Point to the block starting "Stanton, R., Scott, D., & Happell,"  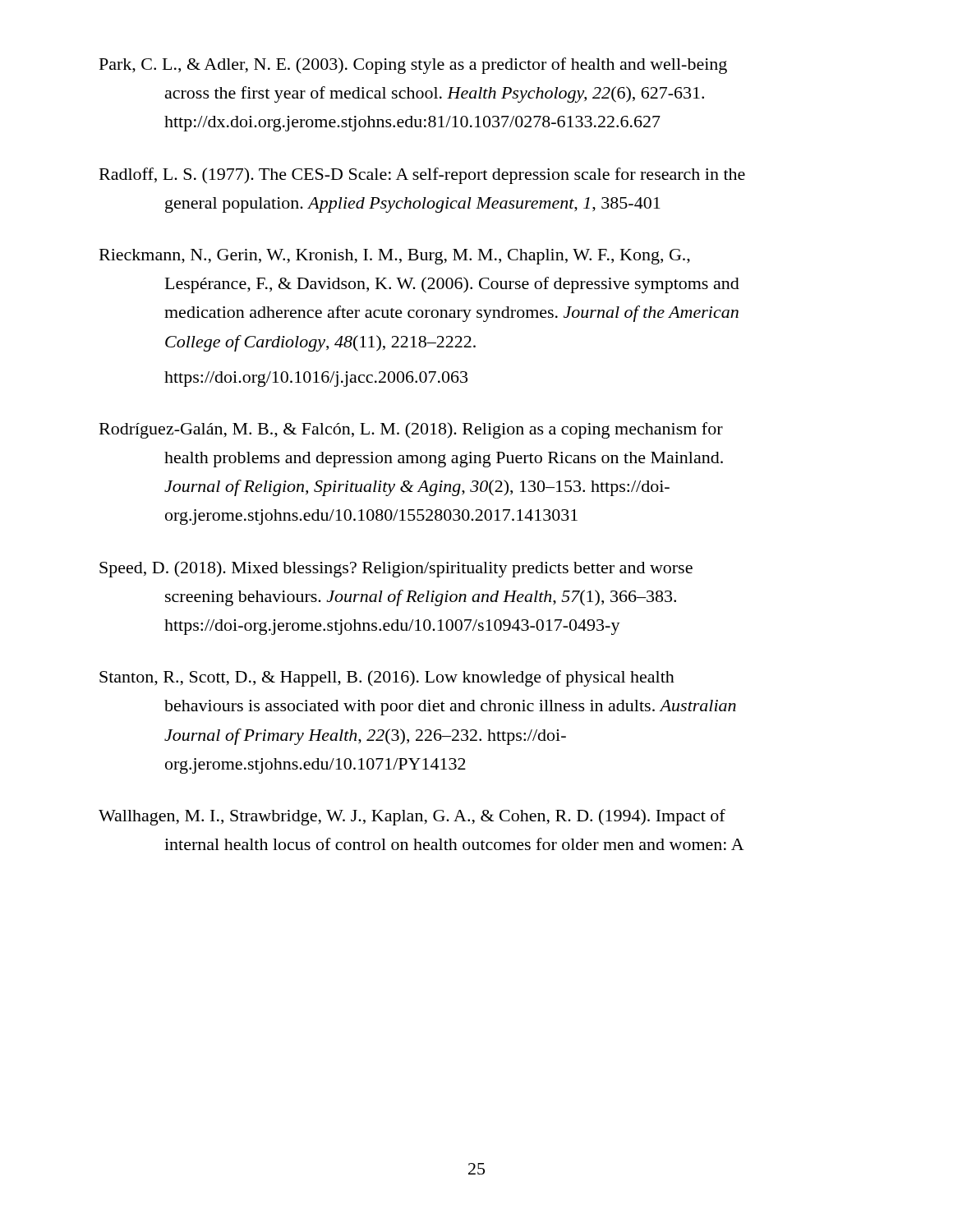coord(418,722)
